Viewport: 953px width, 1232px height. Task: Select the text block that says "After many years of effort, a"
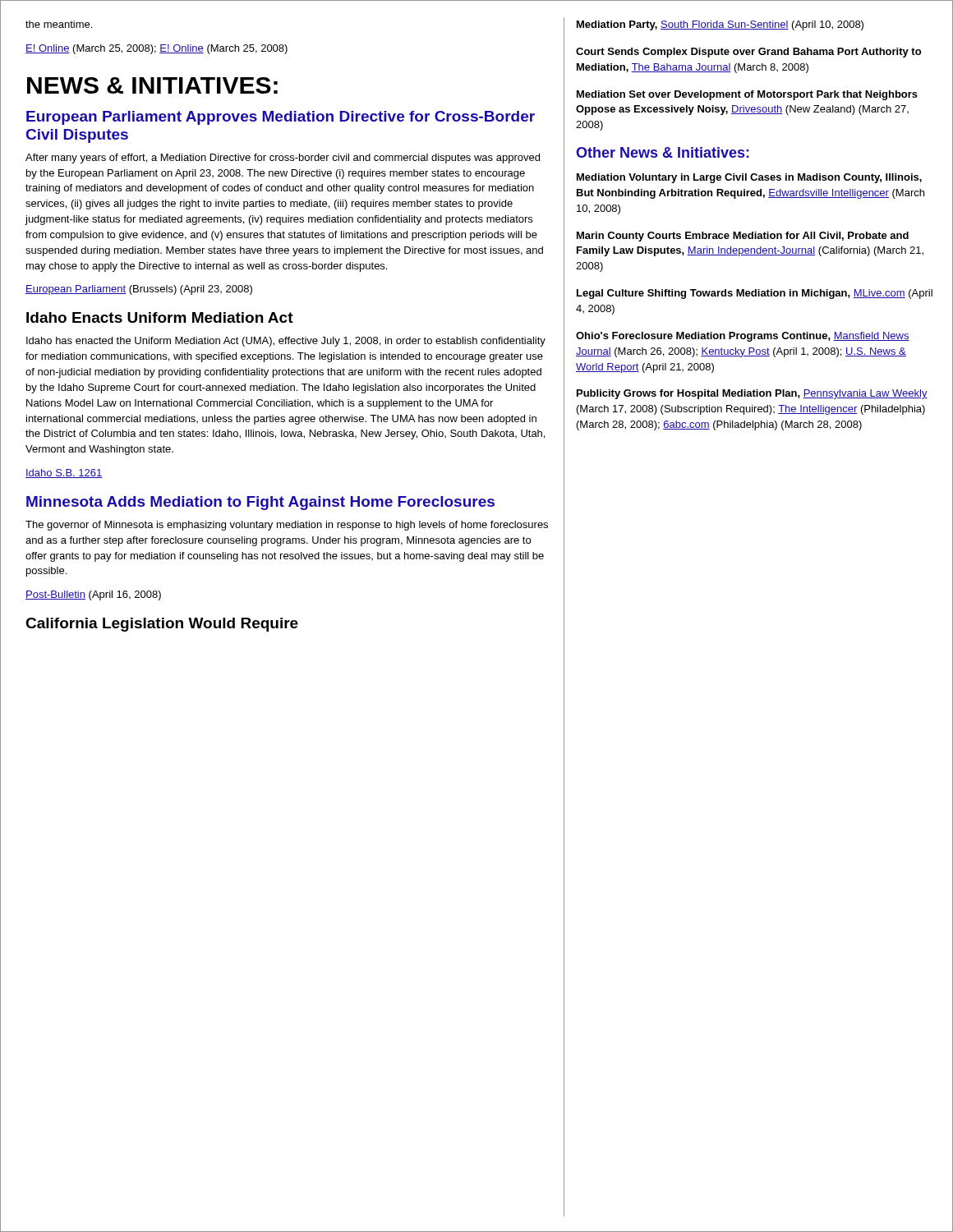point(285,211)
